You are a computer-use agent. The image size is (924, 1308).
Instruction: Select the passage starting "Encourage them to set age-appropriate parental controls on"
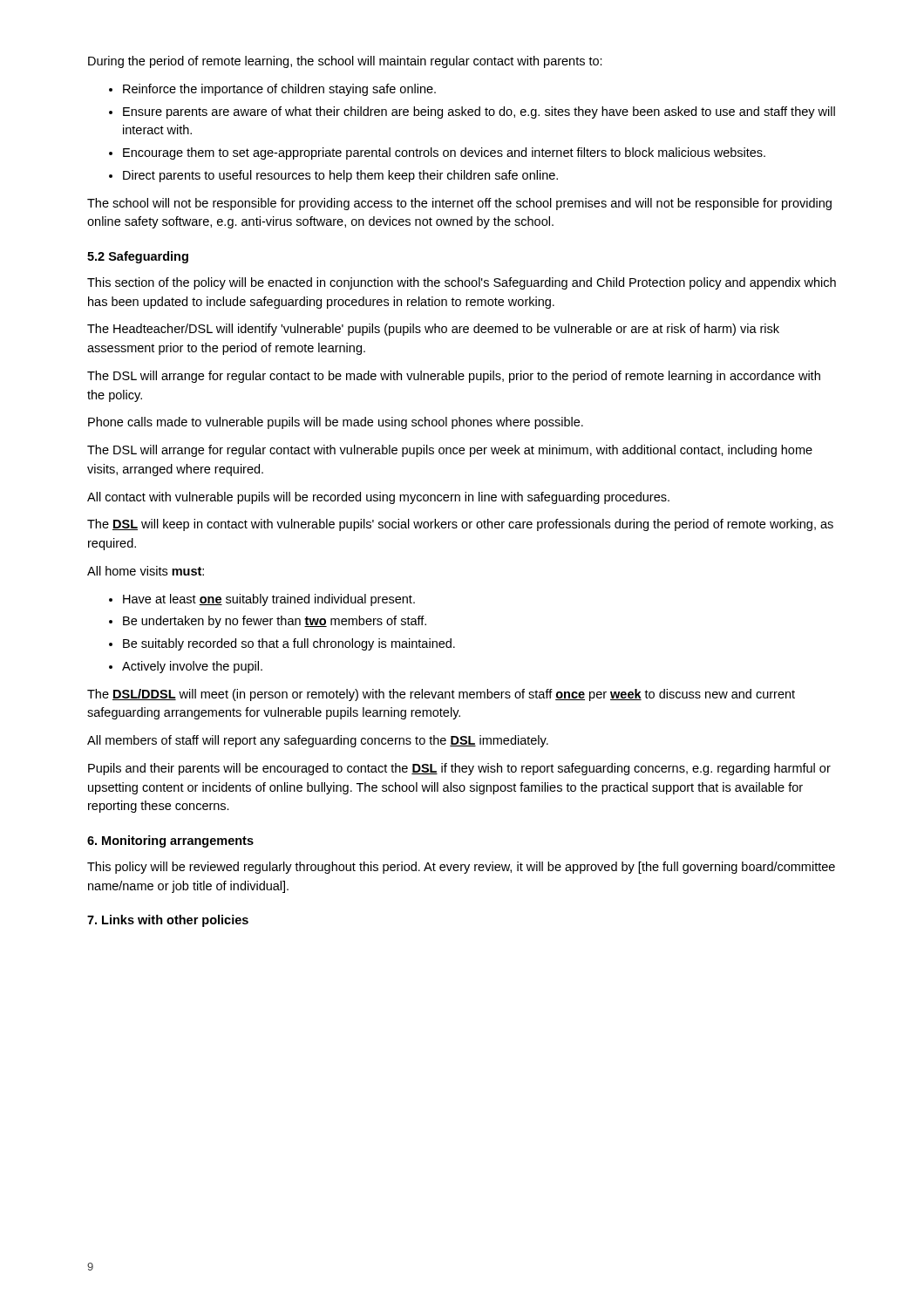479,153
